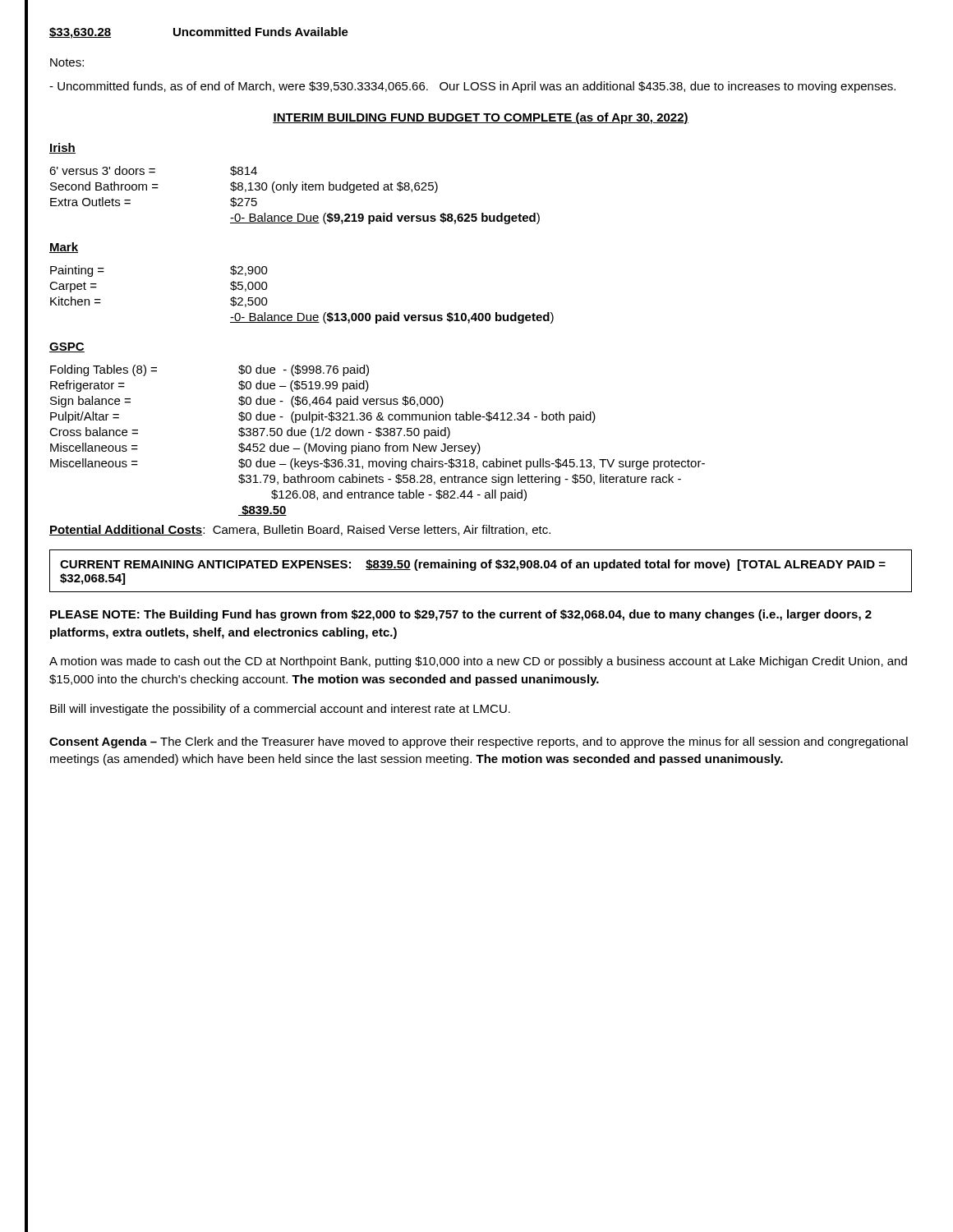The width and height of the screenshot is (953, 1232).
Task: Click on the section header containing "INTERIM BUILDING FUND BUDGET"
Action: tap(481, 117)
